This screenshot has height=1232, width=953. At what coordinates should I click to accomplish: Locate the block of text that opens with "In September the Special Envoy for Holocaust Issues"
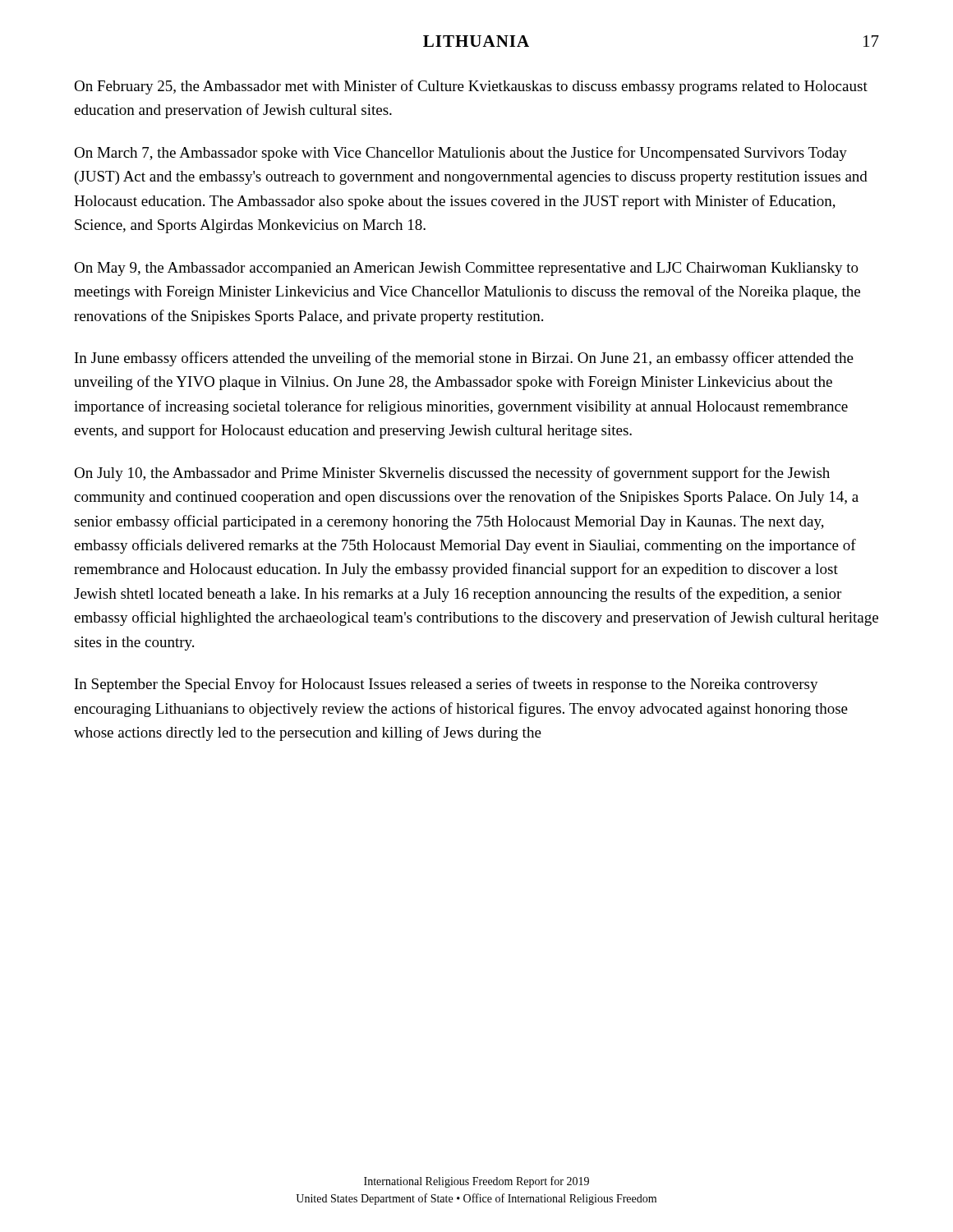coord(461,708)
